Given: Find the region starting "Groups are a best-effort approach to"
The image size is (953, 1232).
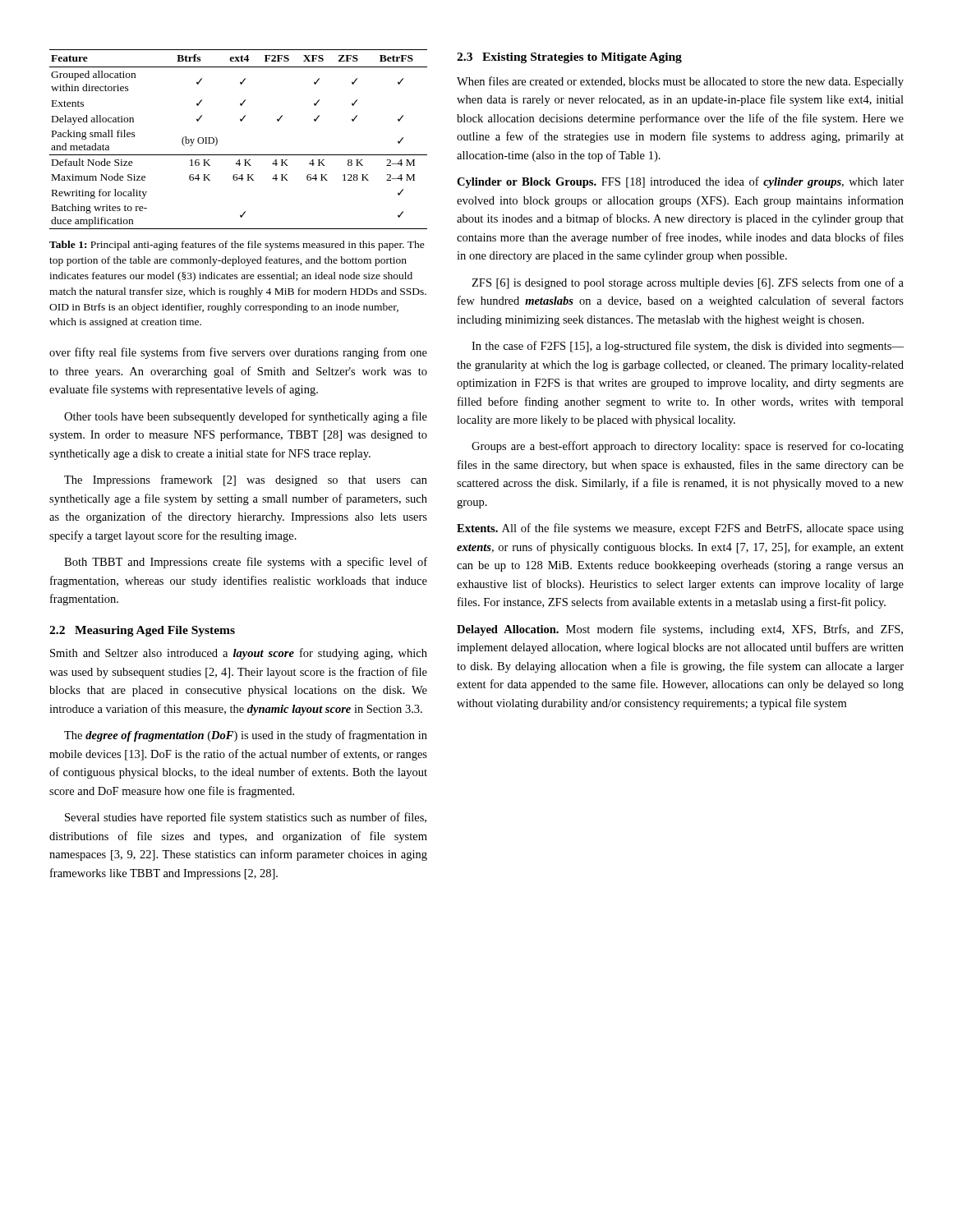Looking at the screenshot, I should [680, 474].
